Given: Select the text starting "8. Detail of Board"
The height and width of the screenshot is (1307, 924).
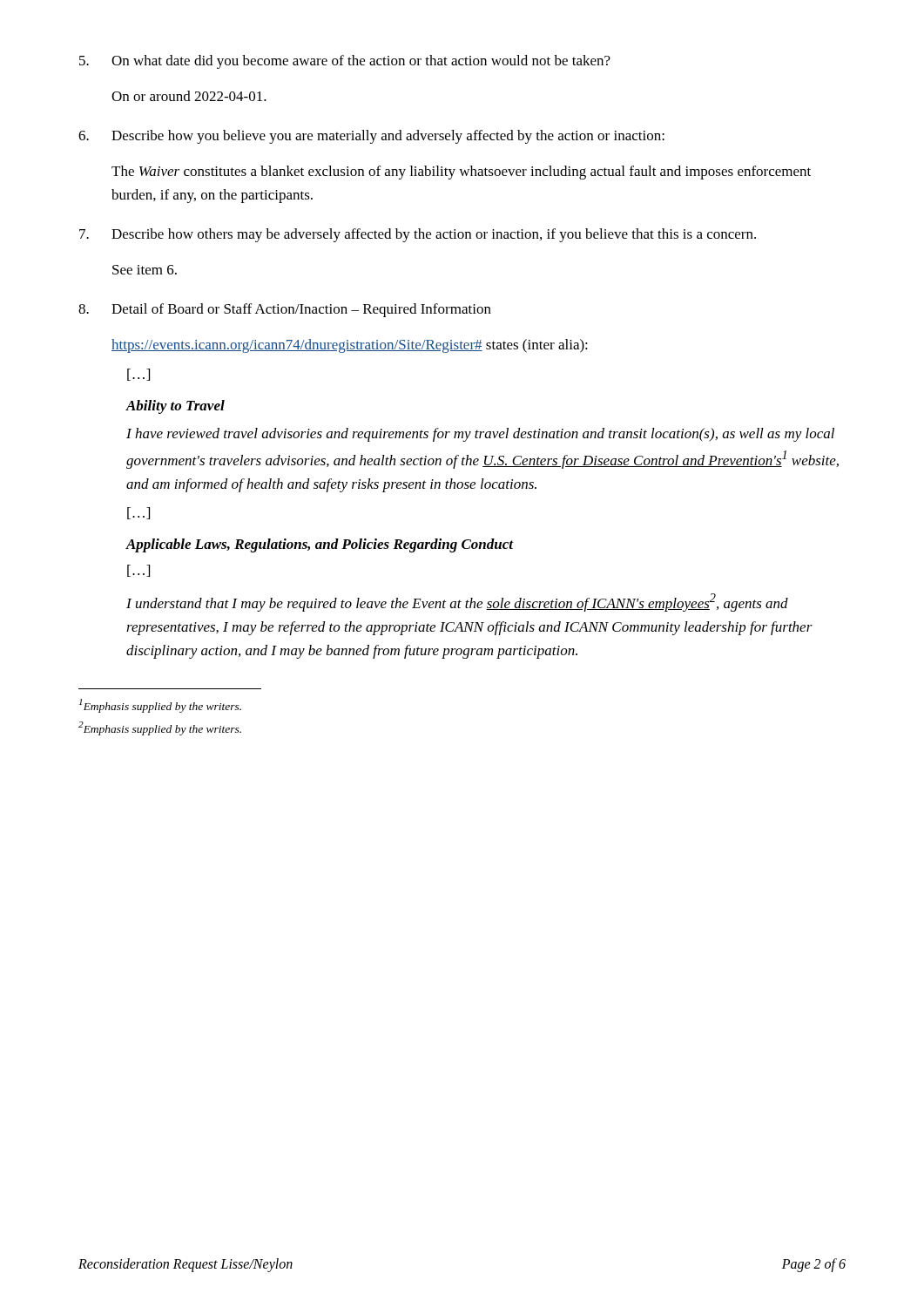Looking at the screenshot, I should 462,310.
